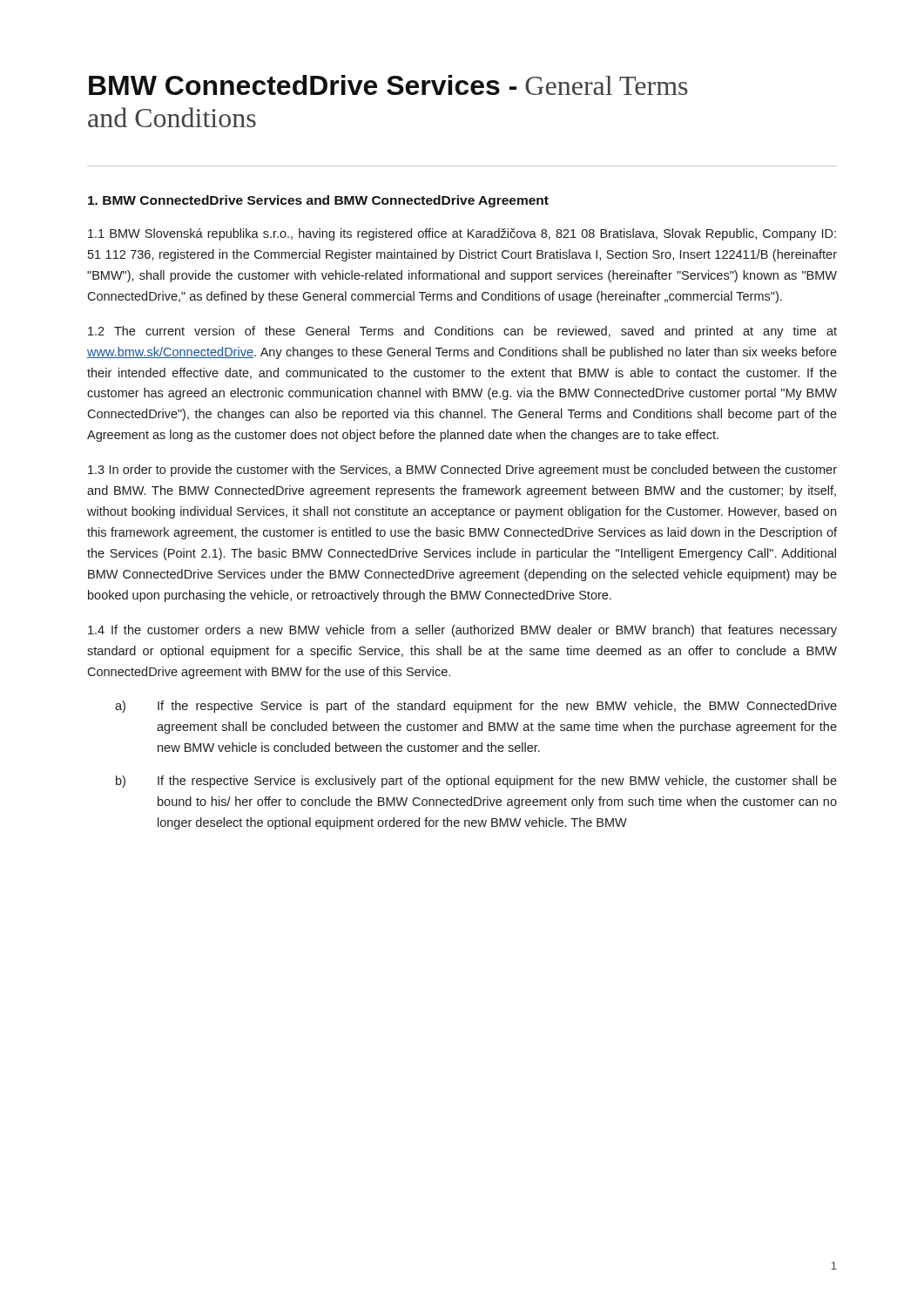The image size is (924, 1307).
Task: Find the text block starting "a) If the respective Service"
Action: click(462, 728)
